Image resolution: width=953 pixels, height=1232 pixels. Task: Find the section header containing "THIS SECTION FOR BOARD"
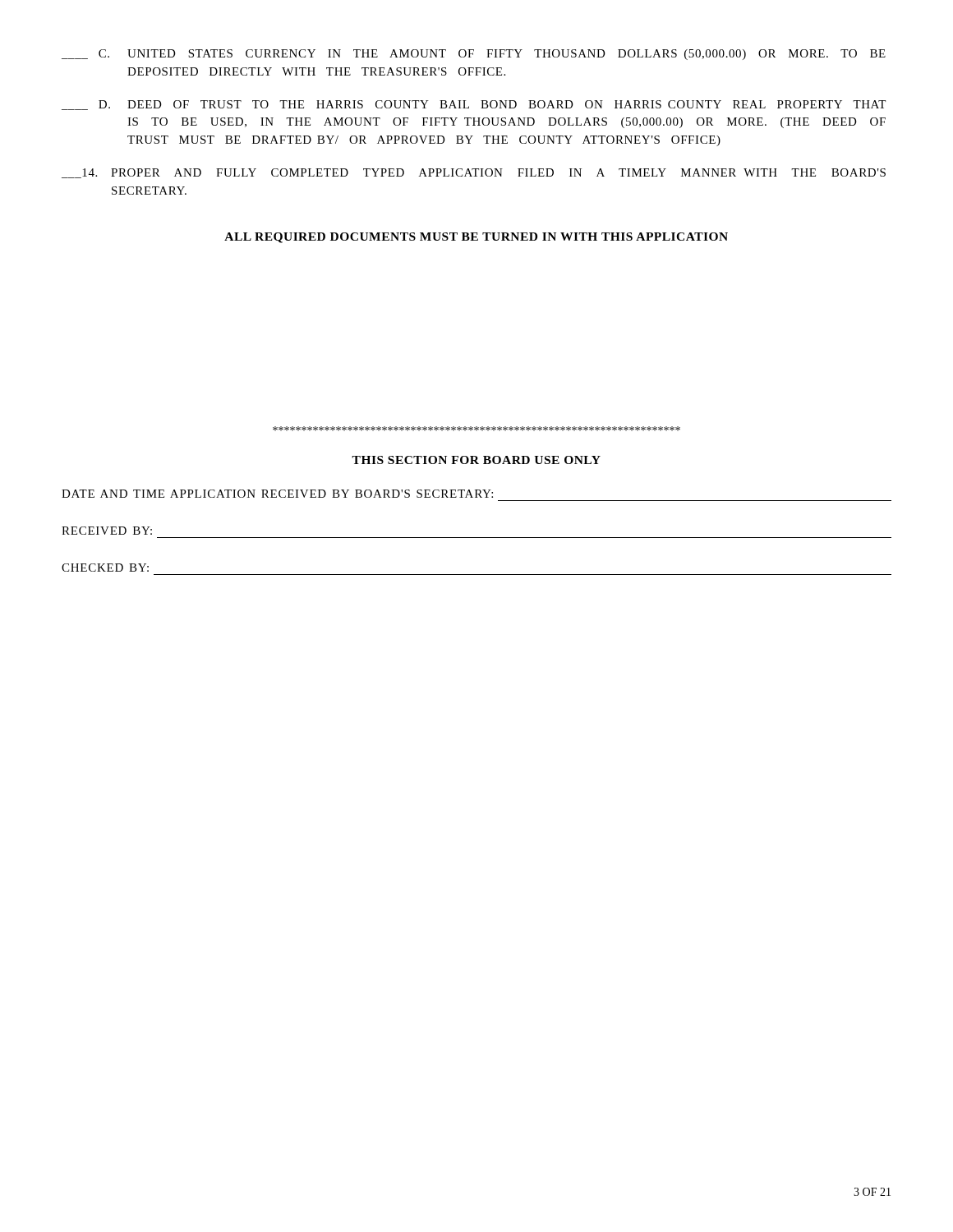476,460
